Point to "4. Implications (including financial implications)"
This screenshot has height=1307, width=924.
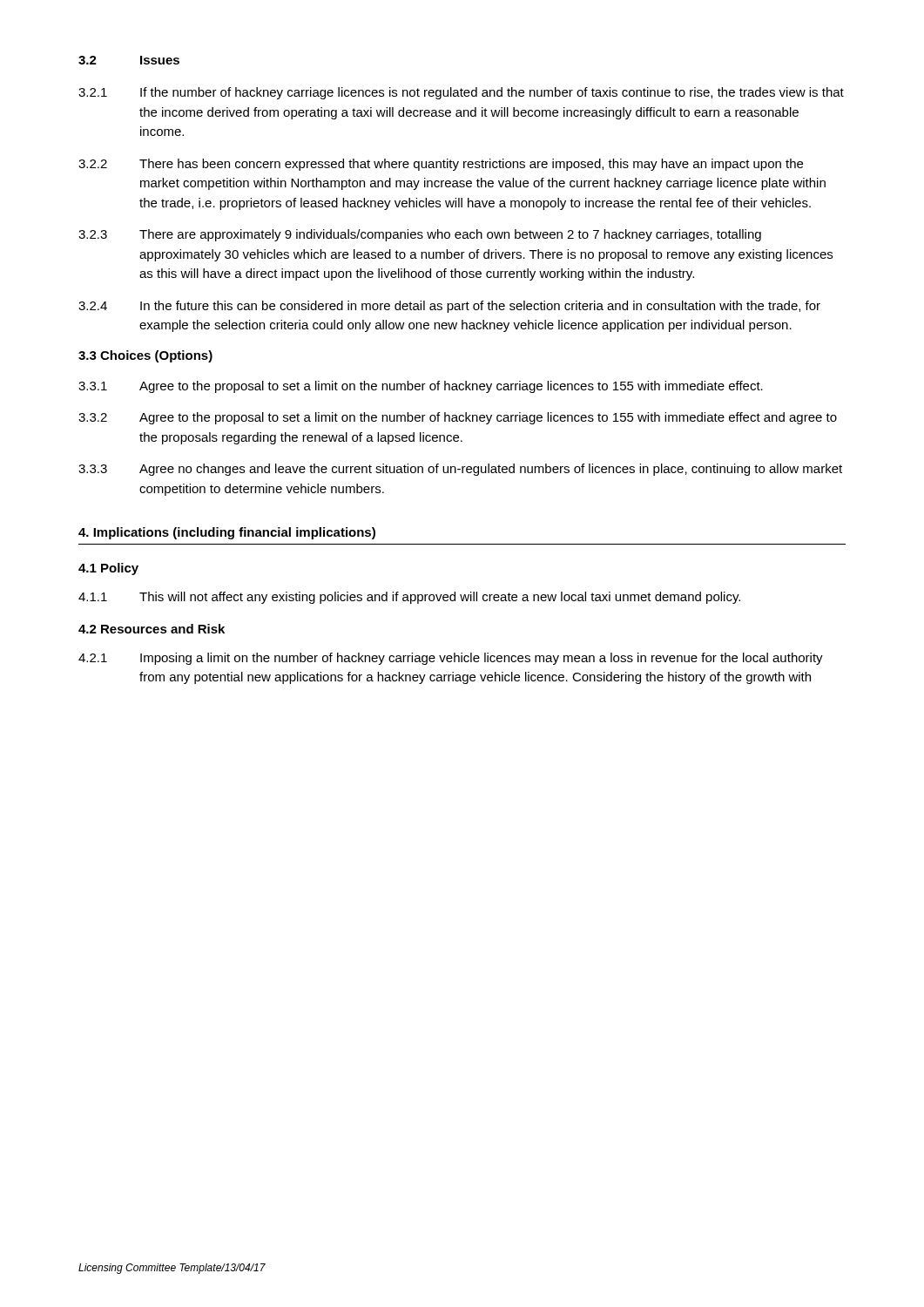coord(227,532)
